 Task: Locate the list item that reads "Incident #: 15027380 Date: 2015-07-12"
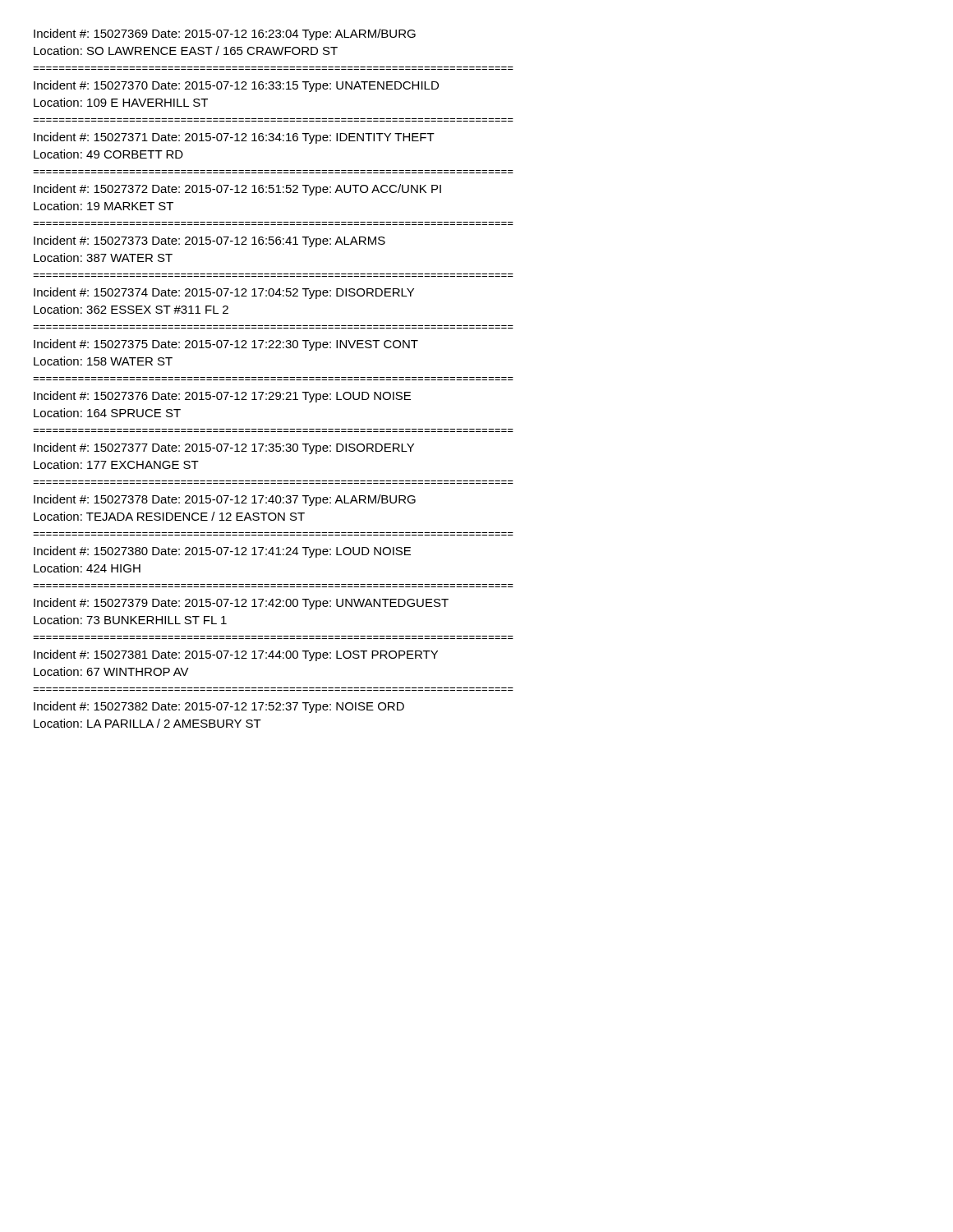pos(222,552)
